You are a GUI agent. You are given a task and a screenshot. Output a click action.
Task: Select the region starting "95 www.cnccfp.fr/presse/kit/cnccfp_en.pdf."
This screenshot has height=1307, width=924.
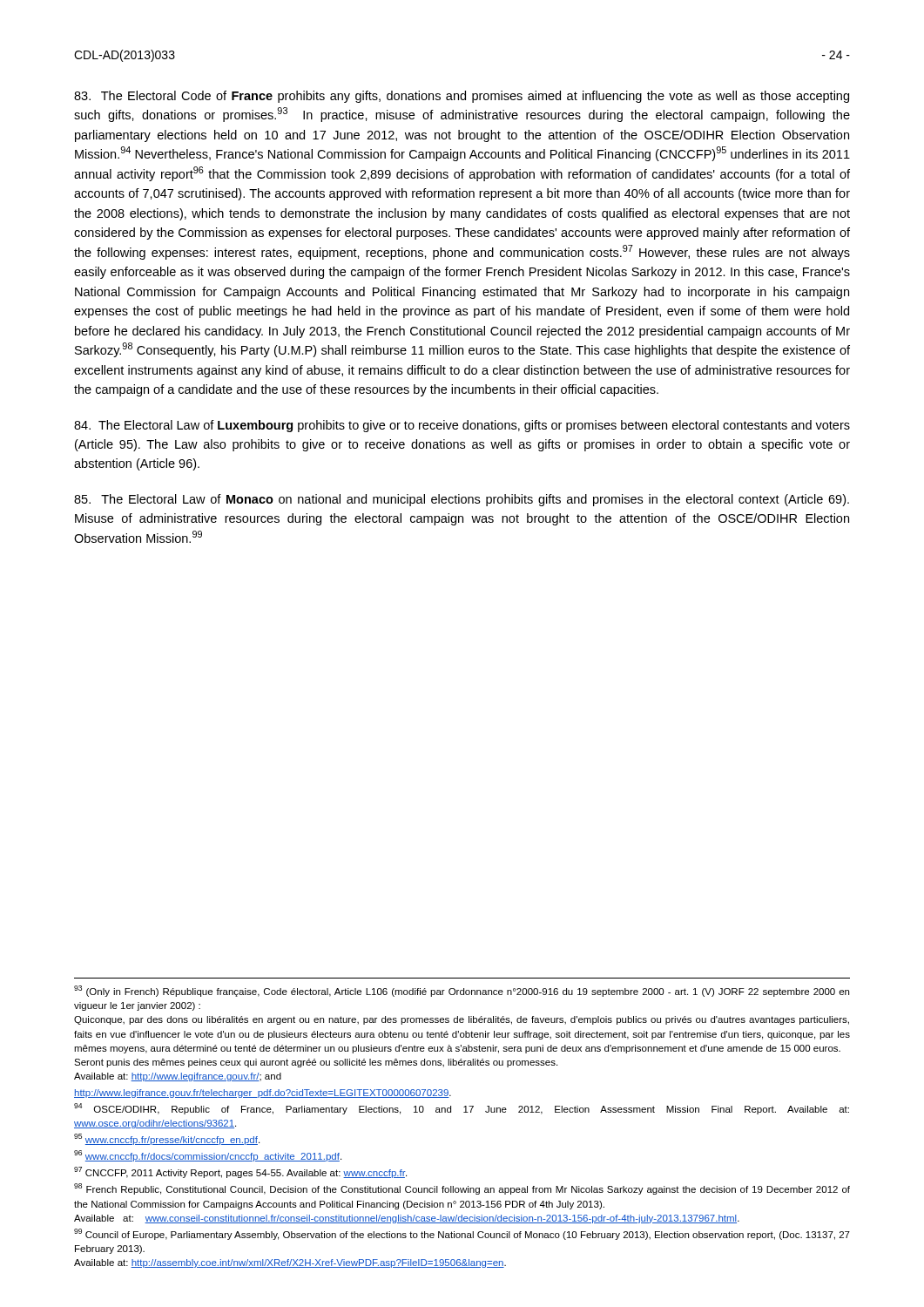[167, 1139]
